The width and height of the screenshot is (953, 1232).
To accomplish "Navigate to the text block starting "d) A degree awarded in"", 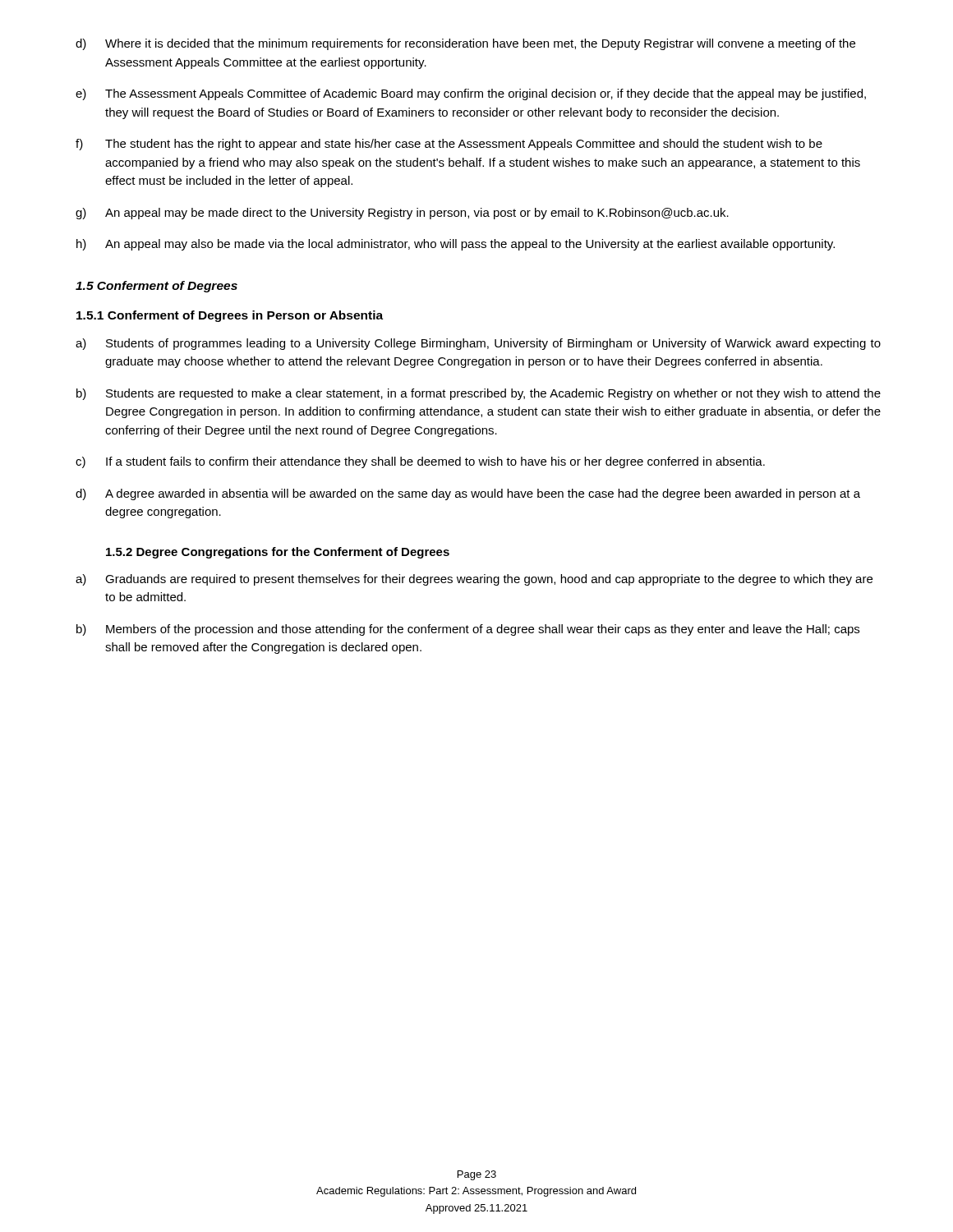I will tap(478, 503).
